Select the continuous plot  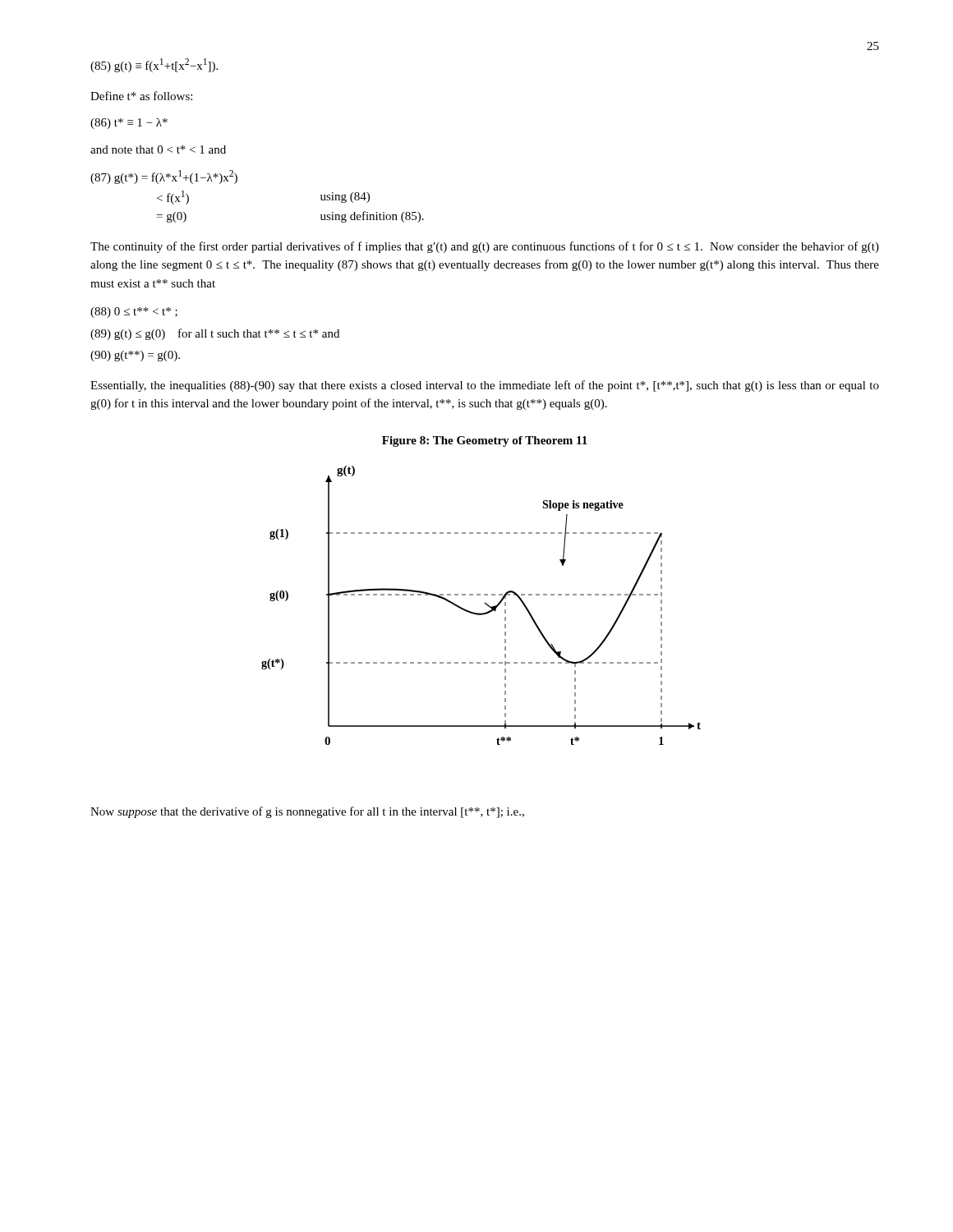(x=485, y=619)
